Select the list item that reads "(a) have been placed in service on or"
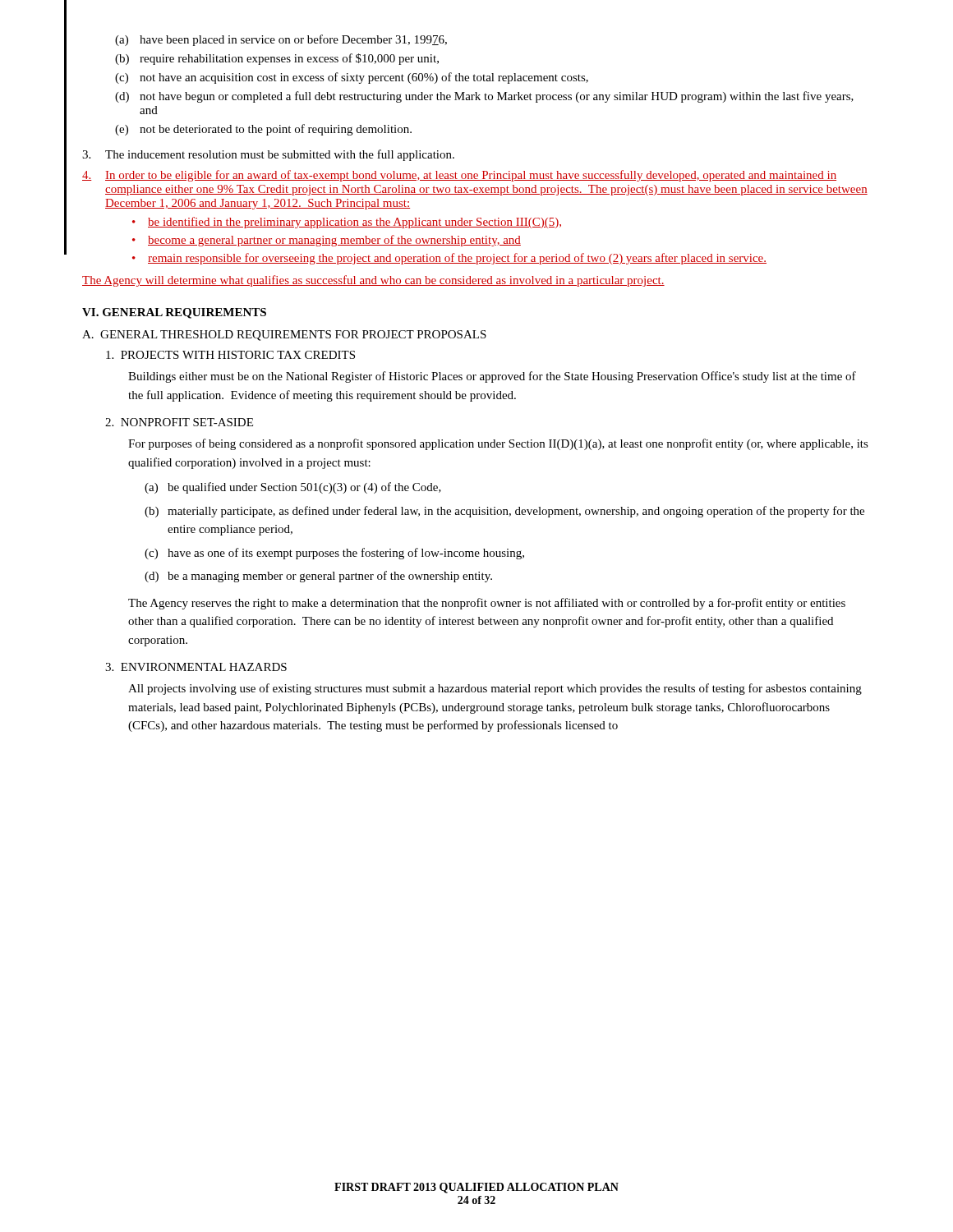 (281, 40)
